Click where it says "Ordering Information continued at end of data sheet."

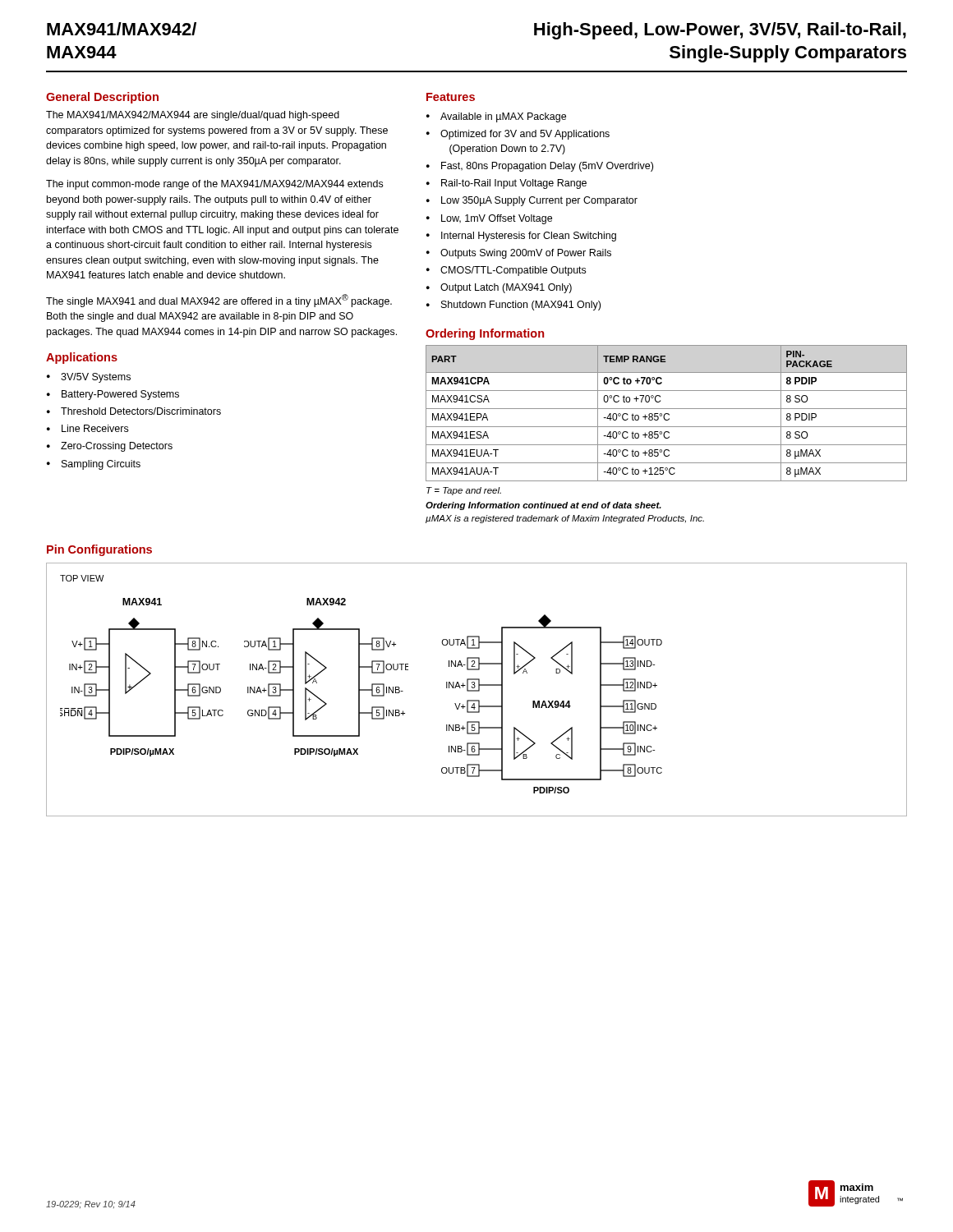tap(544, 505)
